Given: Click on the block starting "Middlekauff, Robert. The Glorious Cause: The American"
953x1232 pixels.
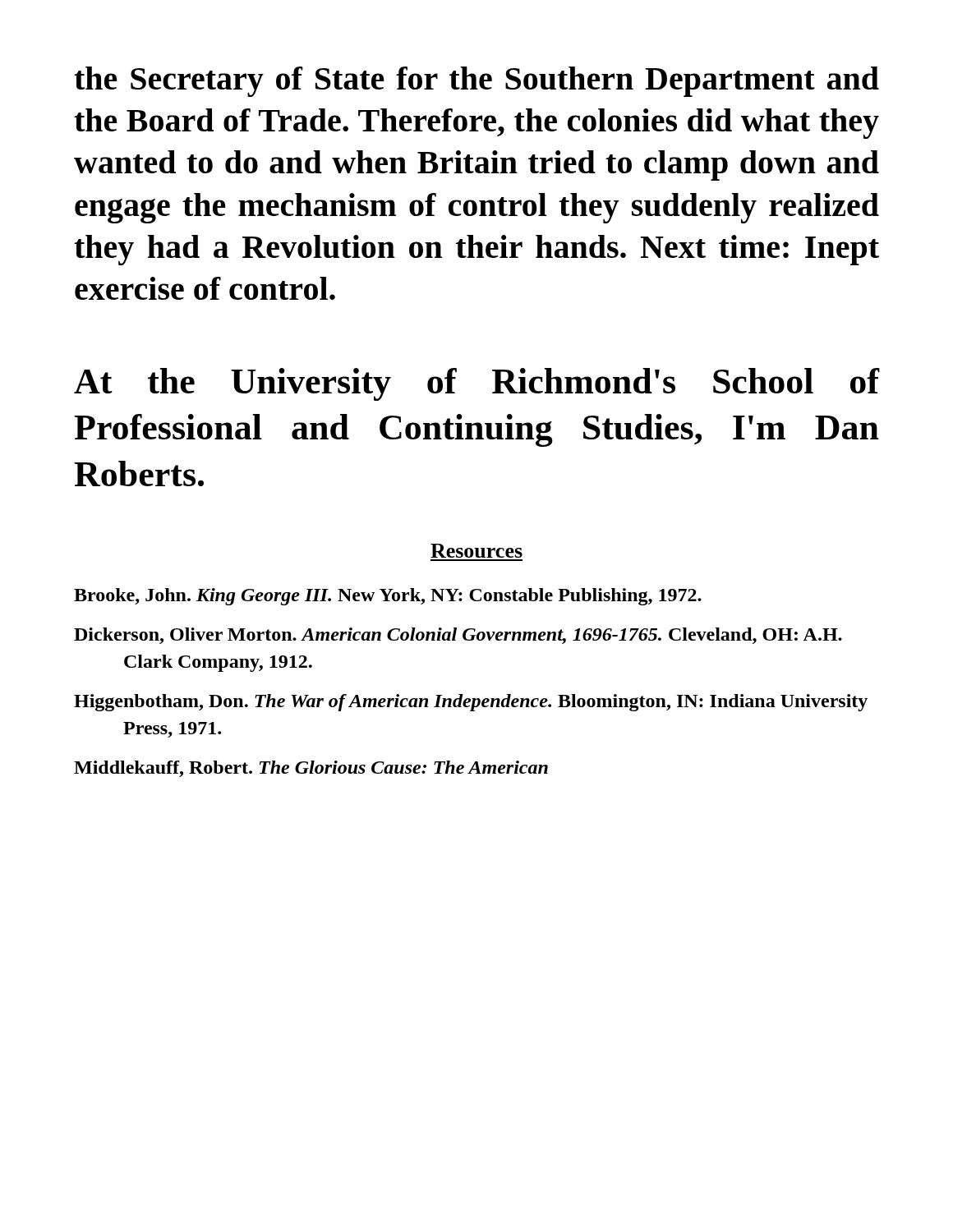Looking at the screenshot, I should pos(311,767).
